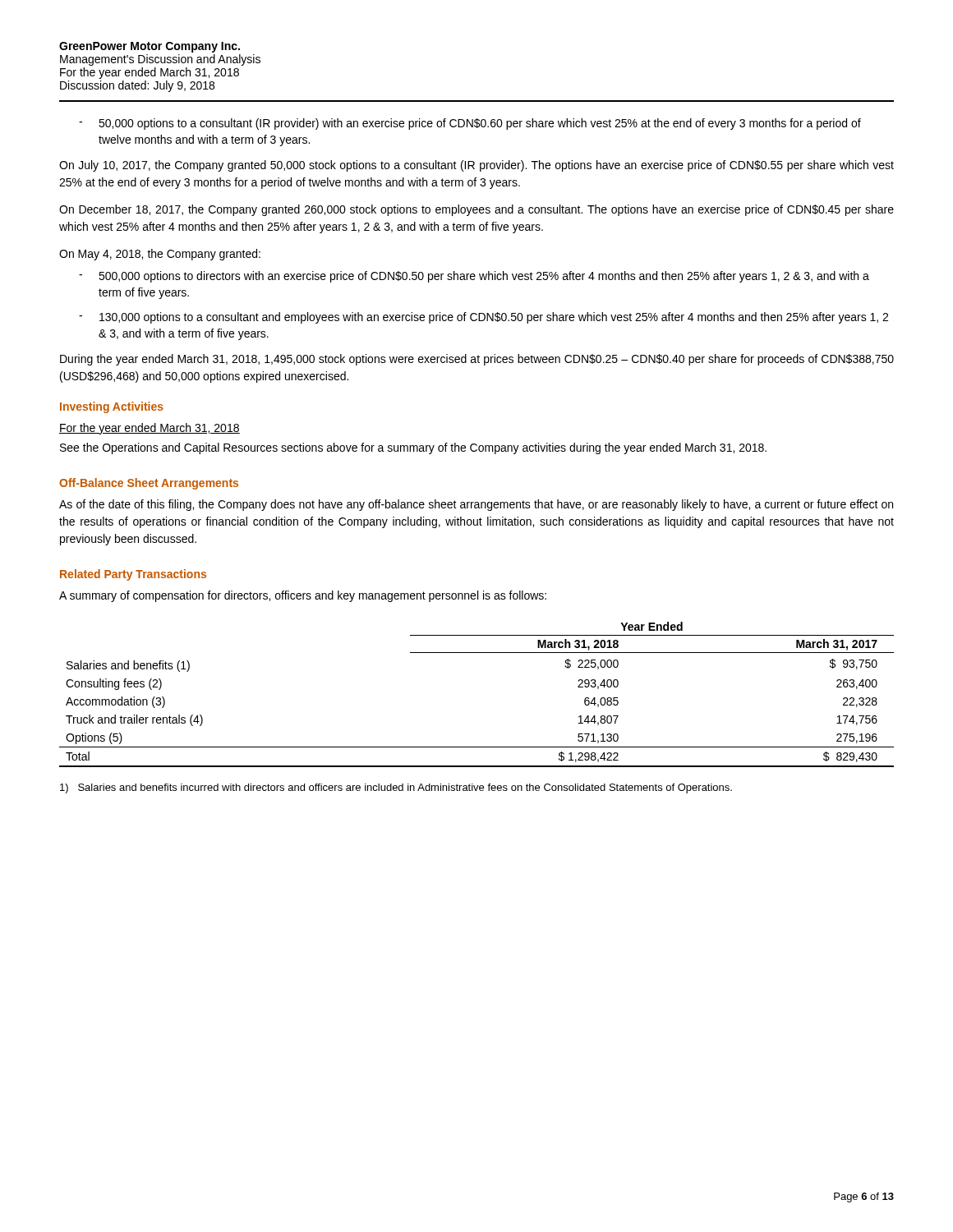The height and width of the screenshot is (1232, 953).
Task: Click where it says "Off-Balance Sheet Arrangements"
Action: tap(149, 483)
